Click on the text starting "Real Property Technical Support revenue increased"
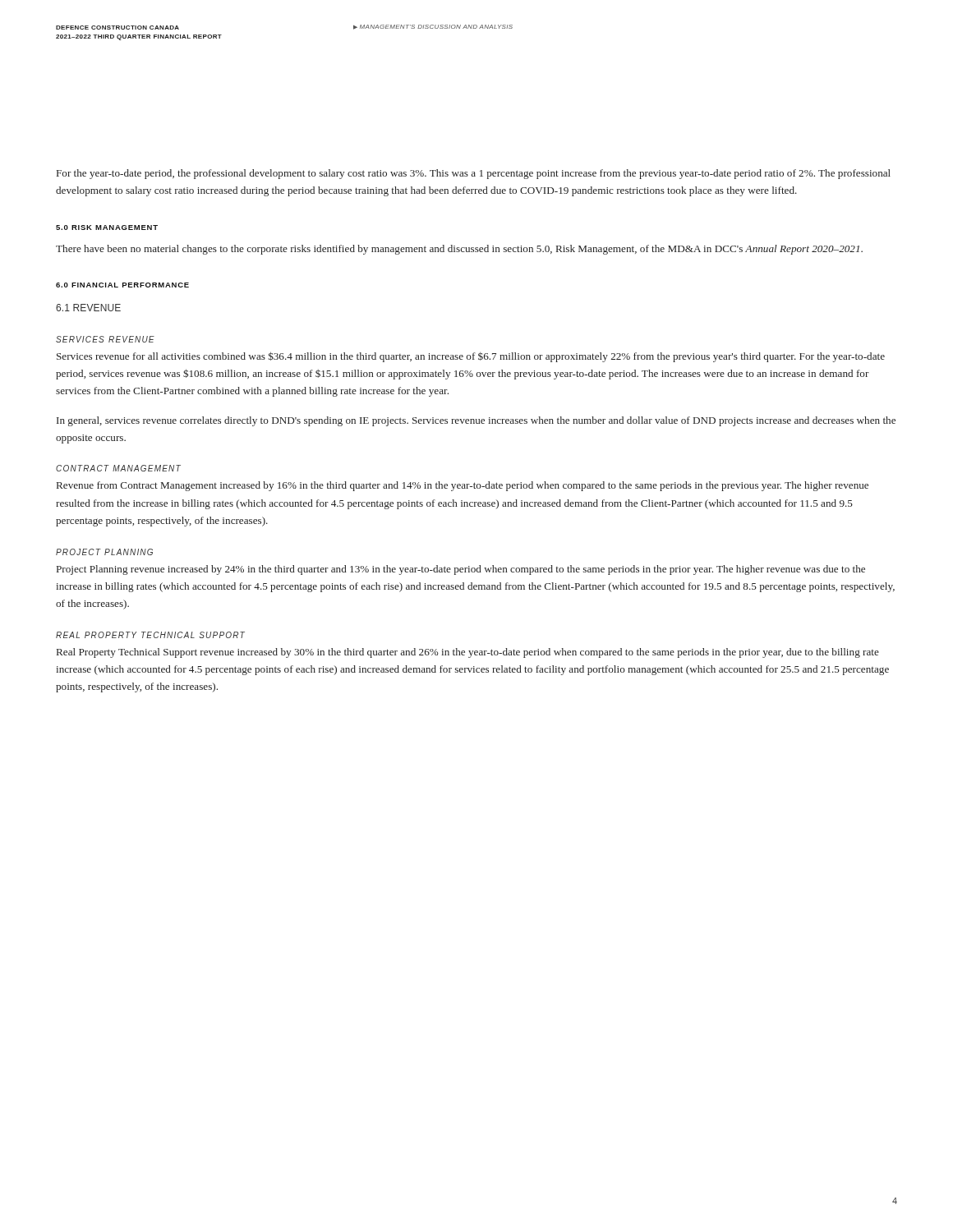 click(x=476, y=669)
